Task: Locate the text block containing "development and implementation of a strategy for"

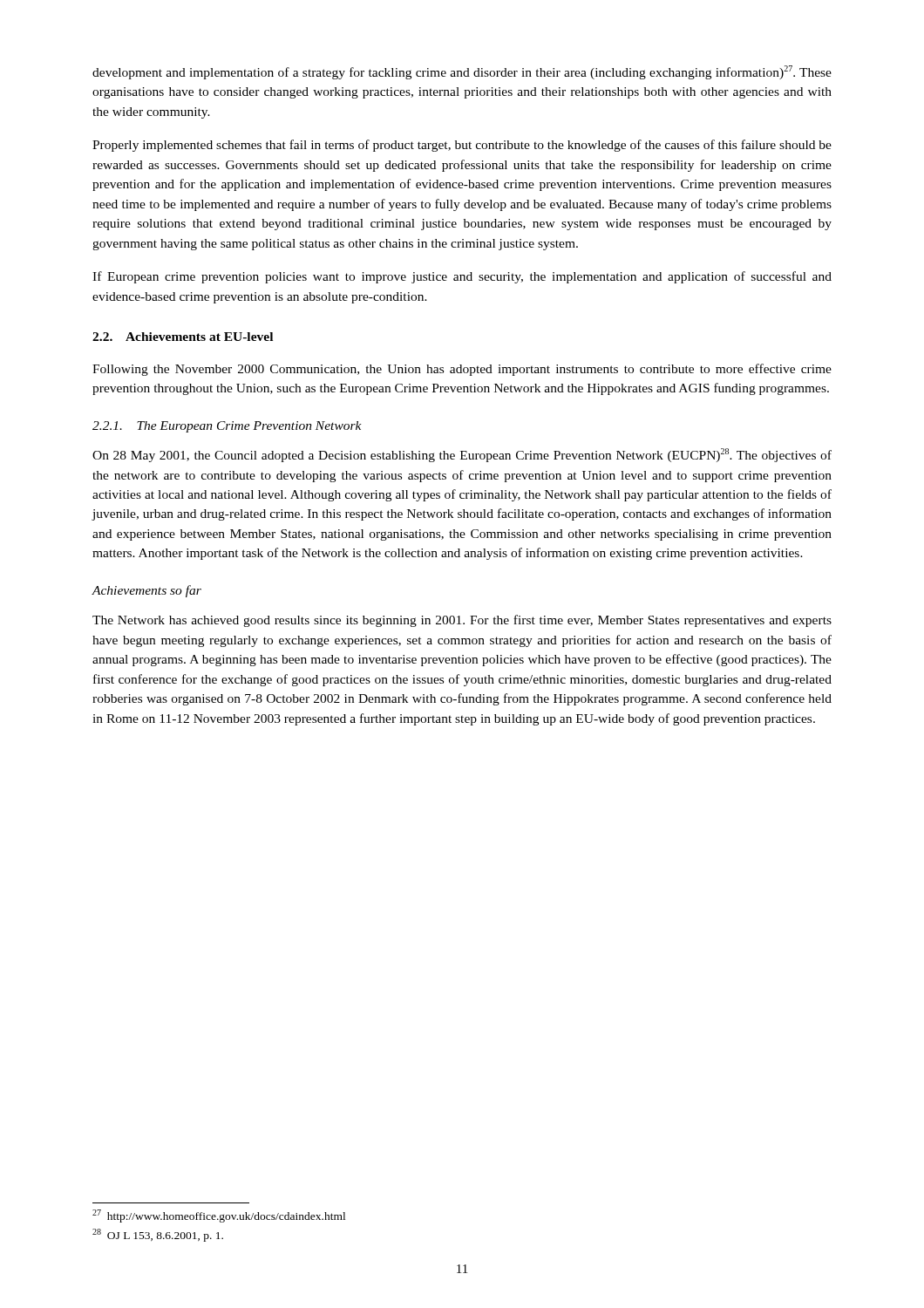Action: click(462, 92)
